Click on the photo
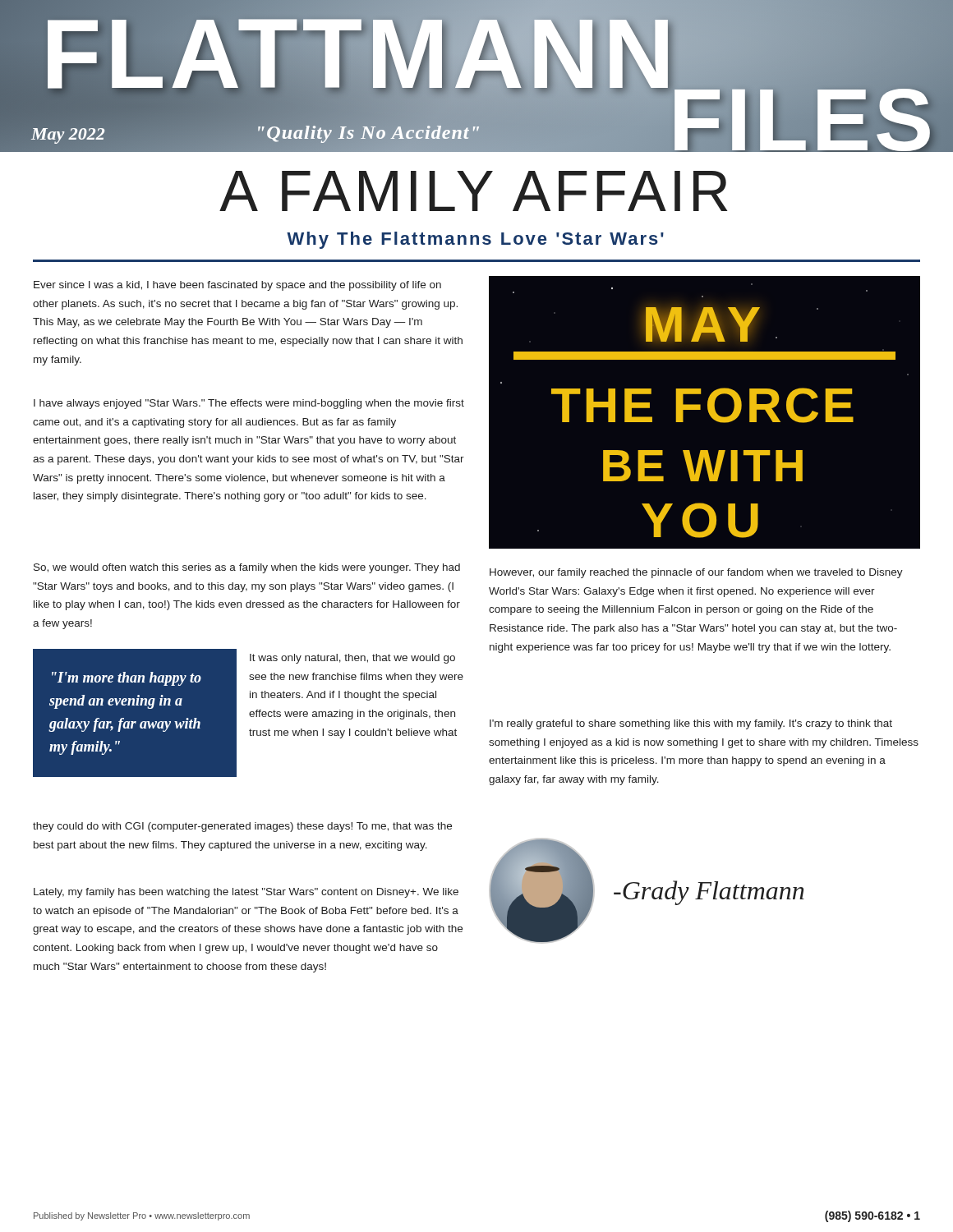The width and height of the screenshot is (953, 1232). coord(704,891)
